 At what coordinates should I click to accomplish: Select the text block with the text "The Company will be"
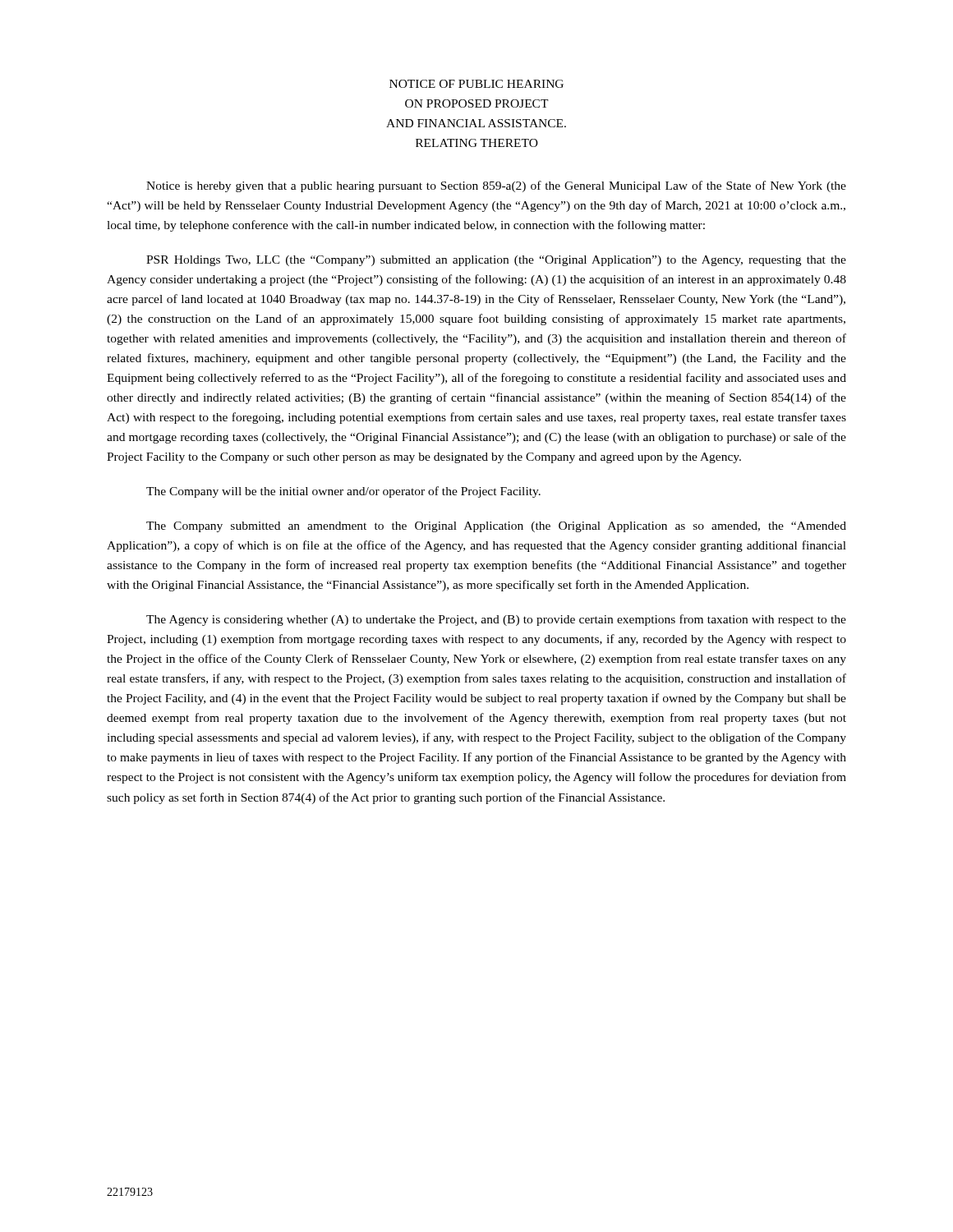[344, 491]
